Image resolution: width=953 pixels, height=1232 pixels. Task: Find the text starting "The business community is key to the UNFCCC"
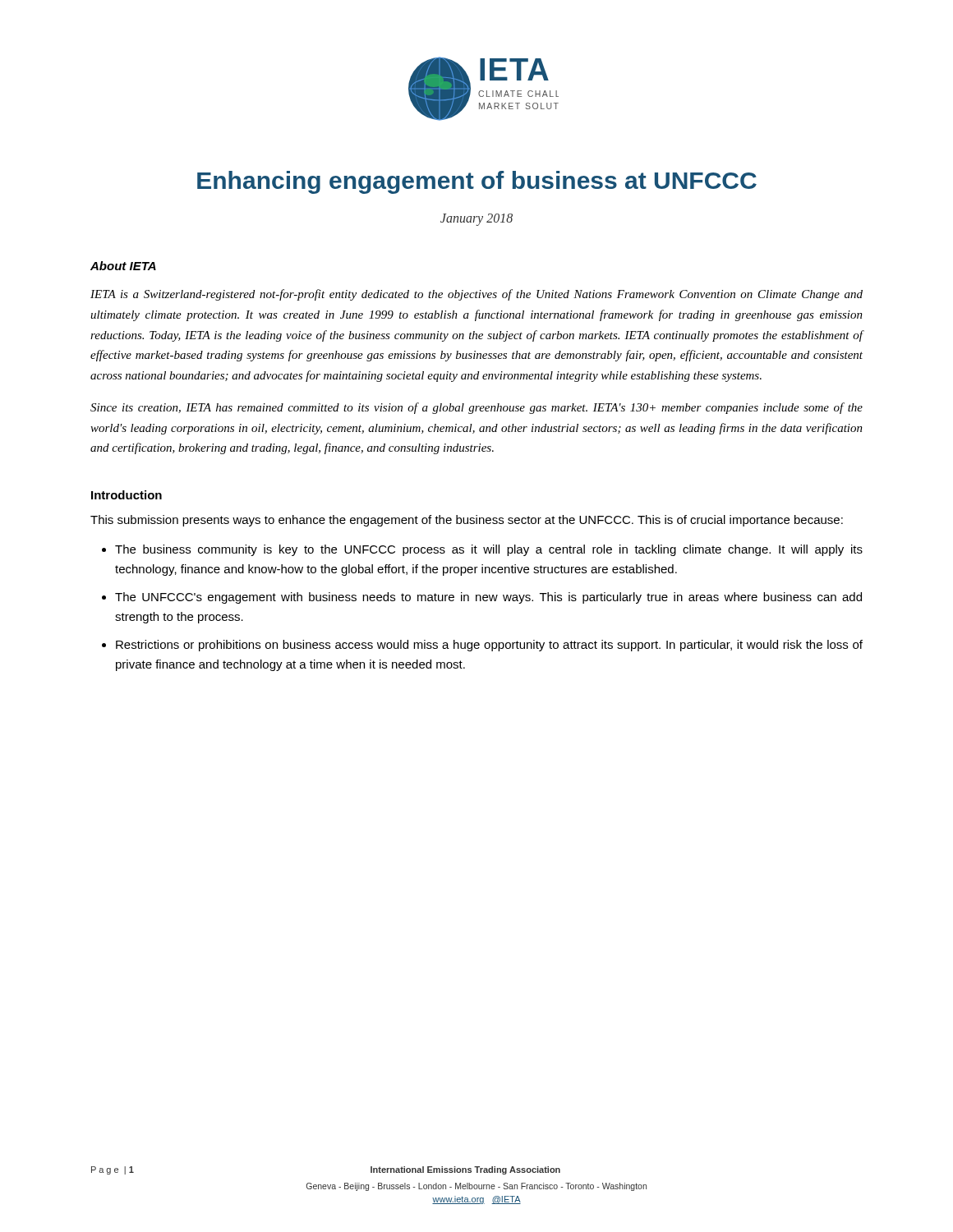click(x=489, y=559)
